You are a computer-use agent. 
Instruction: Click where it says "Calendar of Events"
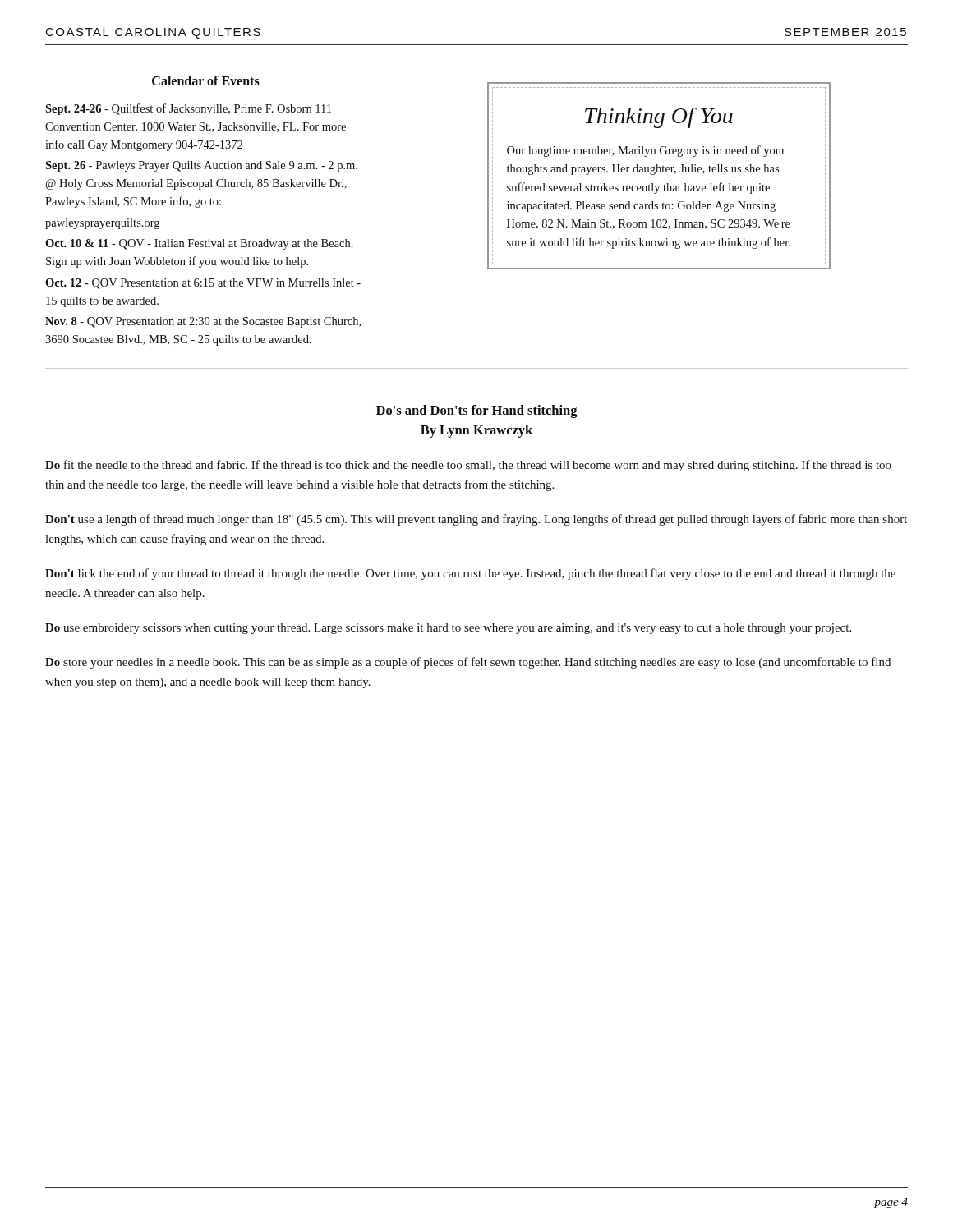(205, 81)
